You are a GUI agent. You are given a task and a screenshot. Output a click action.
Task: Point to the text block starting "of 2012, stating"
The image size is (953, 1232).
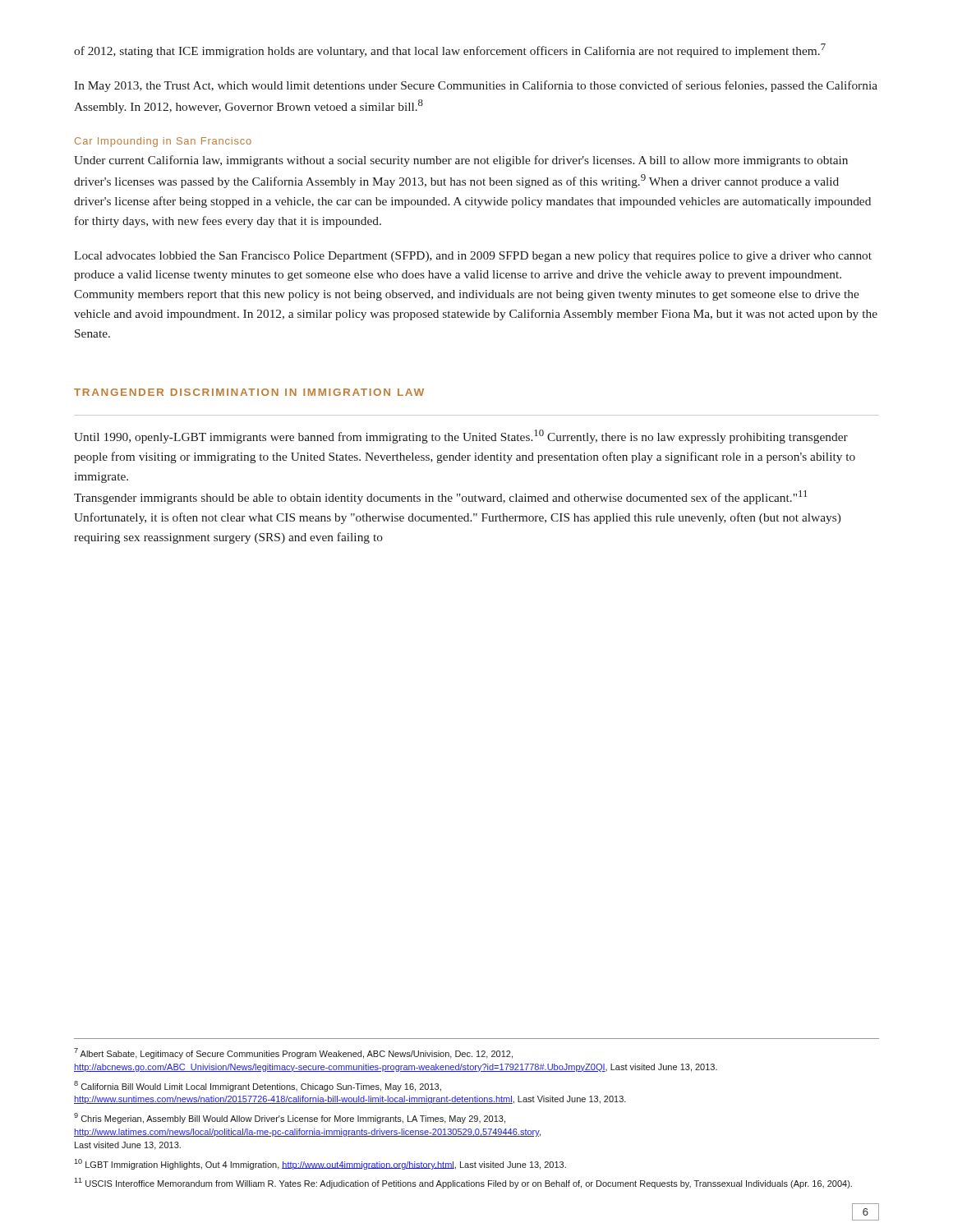pyautogui.click(x=450, y=49)
